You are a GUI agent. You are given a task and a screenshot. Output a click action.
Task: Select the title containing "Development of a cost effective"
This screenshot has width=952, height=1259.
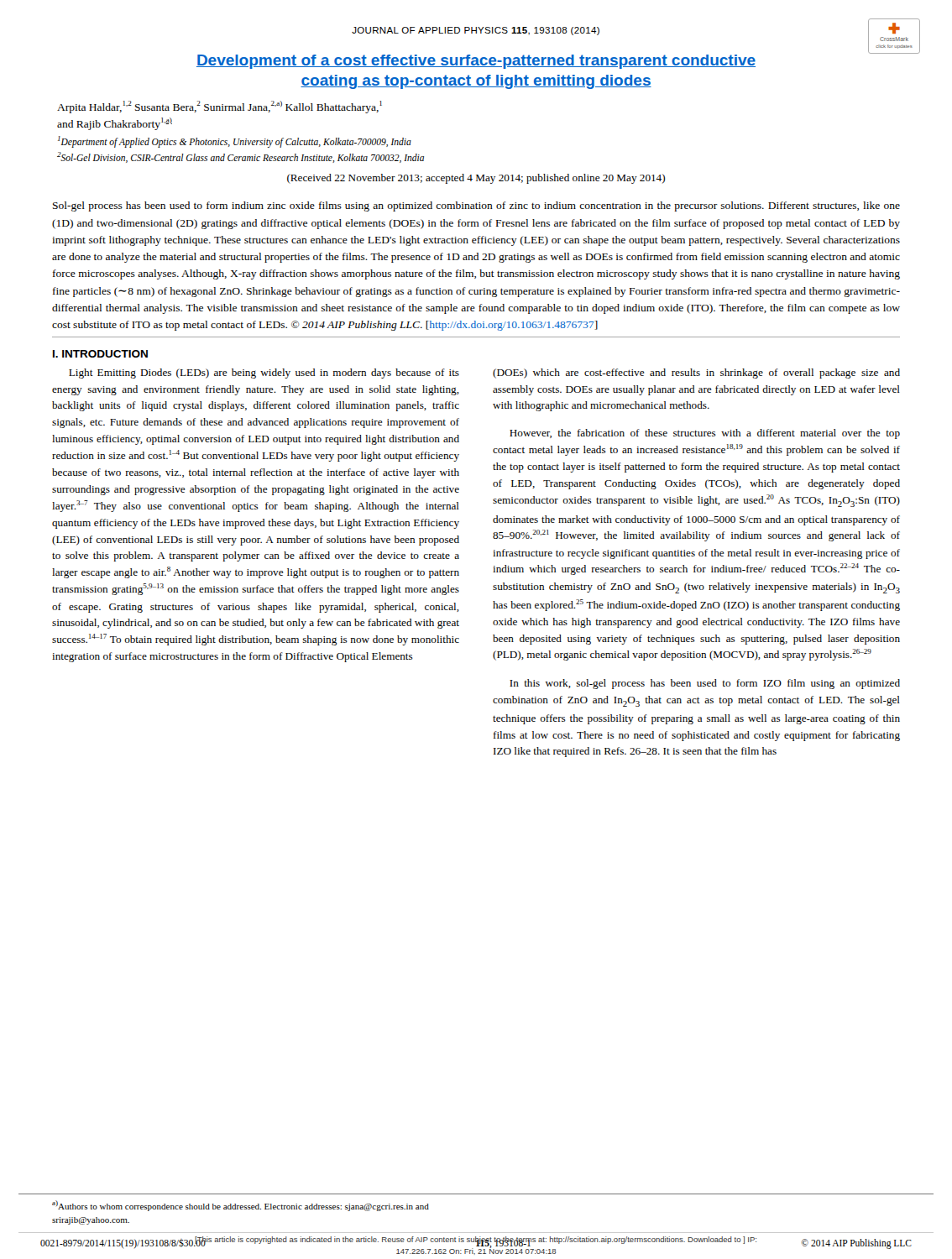pyautogui.click(x=476, y=70)
